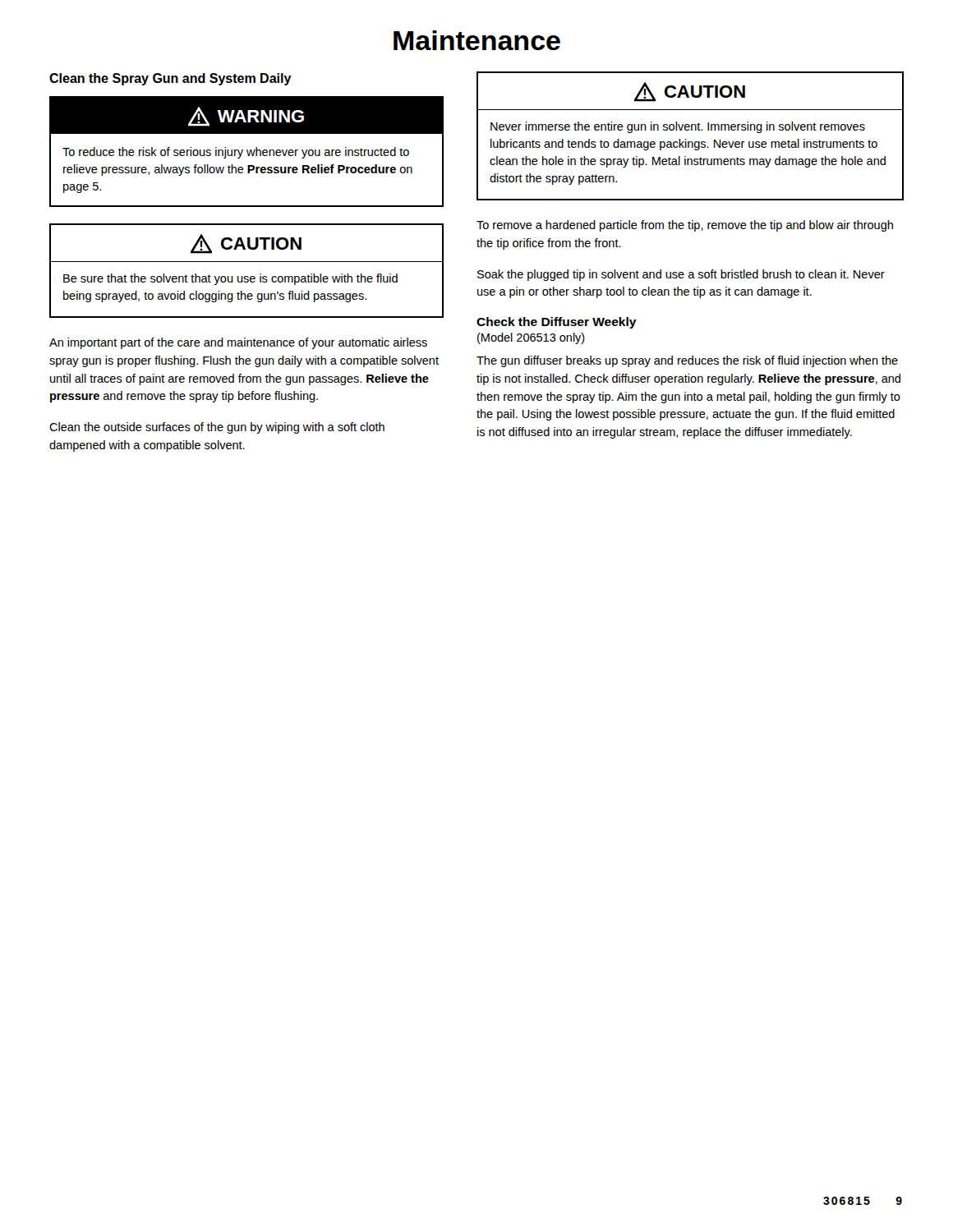Where is the passage that starts "! CAUTION Be sure"?

coord(246,271)
